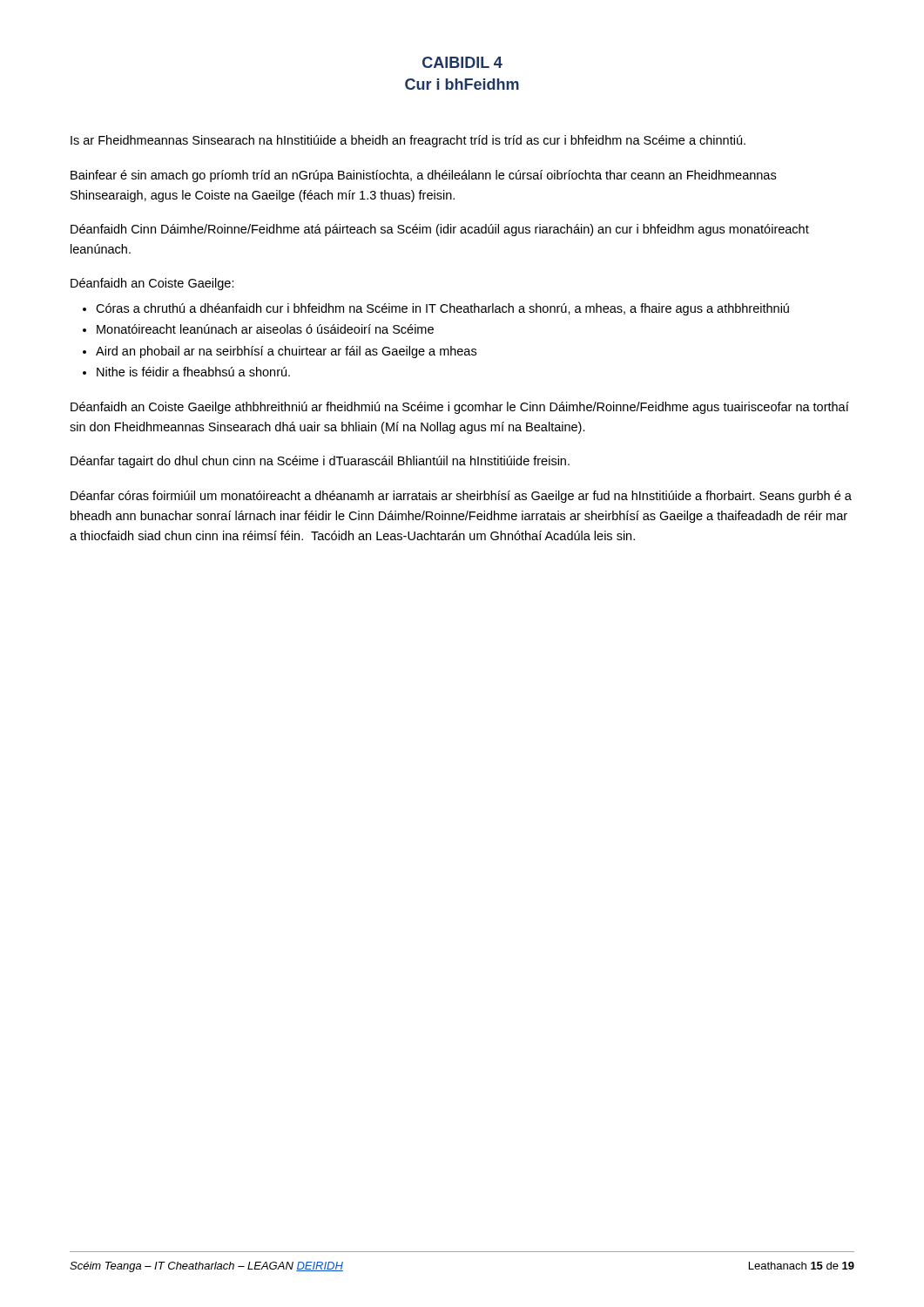Click on the list item with the text "Aird an phobail ar na"
The image size is (924, 1307).
[x=286, y=351]
